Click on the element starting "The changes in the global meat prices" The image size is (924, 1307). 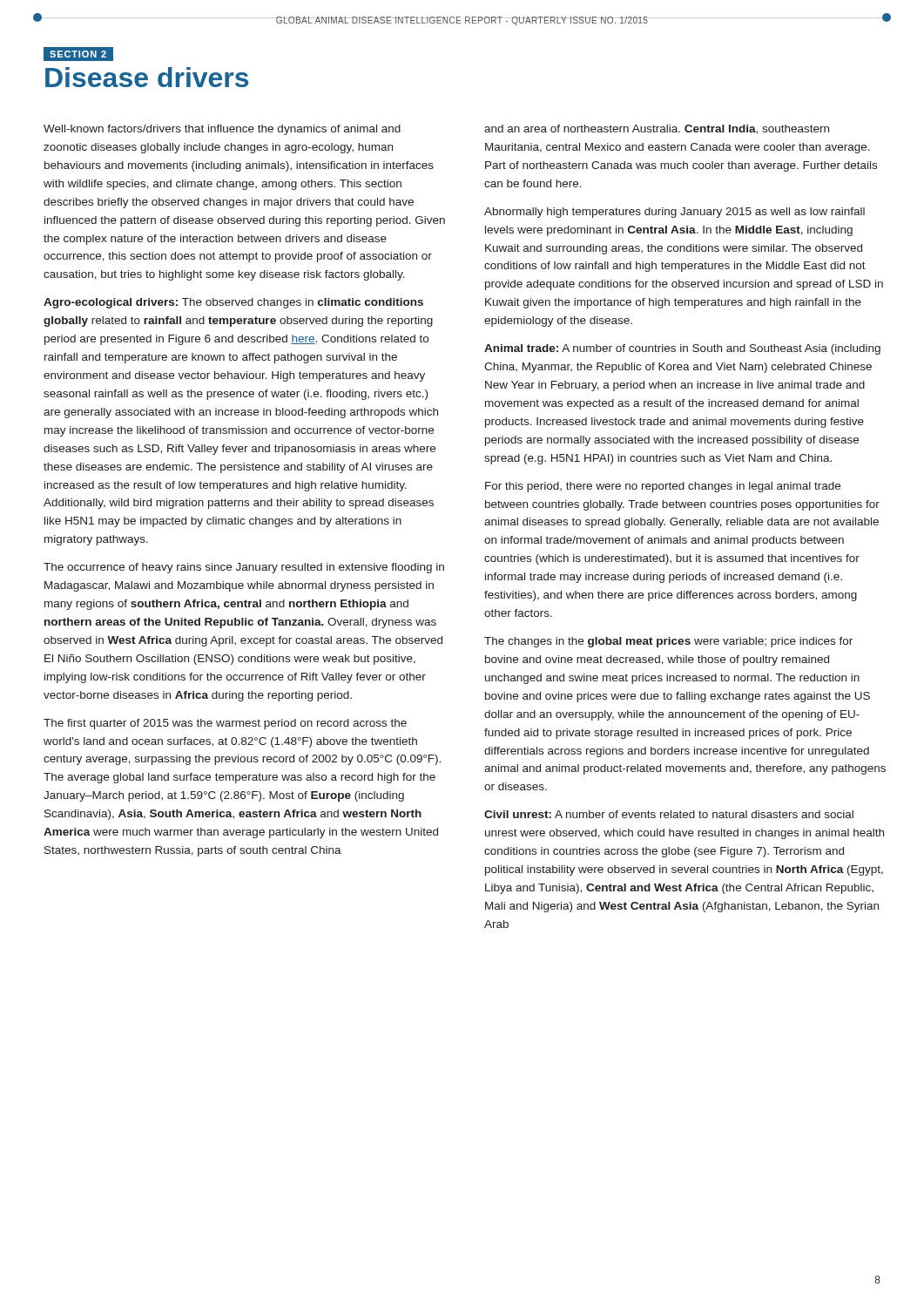(x=685, y=715)
